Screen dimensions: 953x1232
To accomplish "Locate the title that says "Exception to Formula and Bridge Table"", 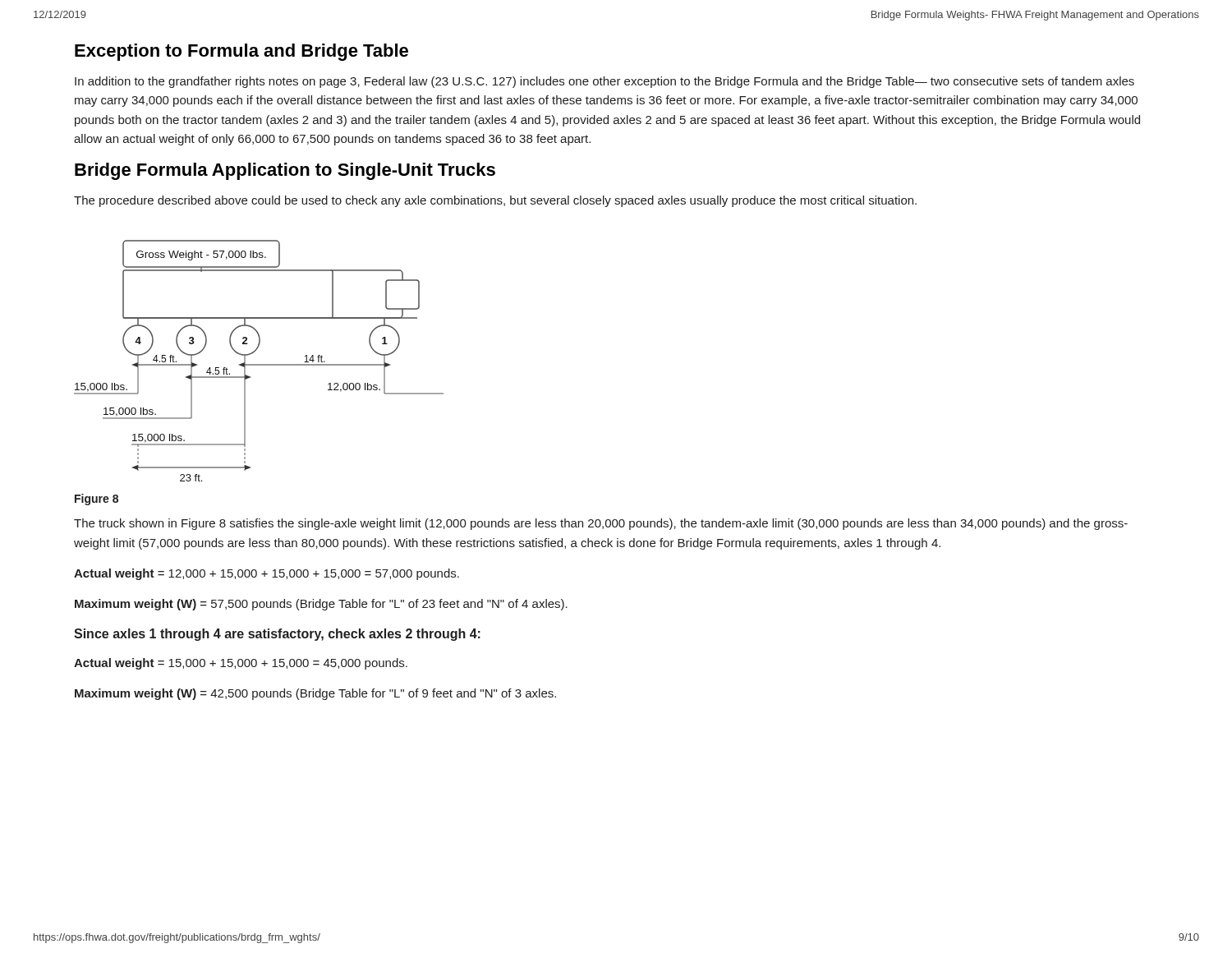I will tap(241, 52).
